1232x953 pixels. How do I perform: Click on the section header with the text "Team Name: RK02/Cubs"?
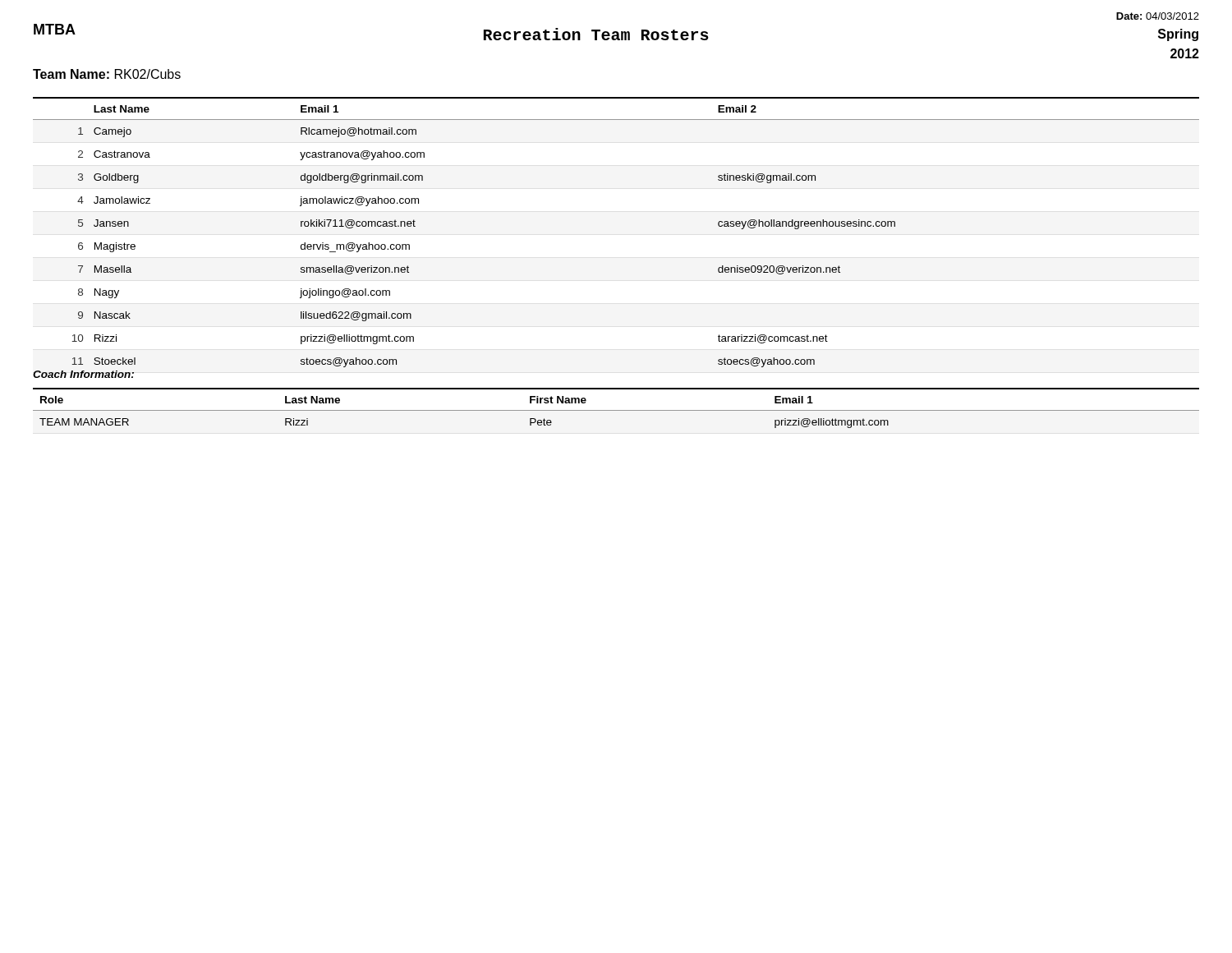pos(107,74)
